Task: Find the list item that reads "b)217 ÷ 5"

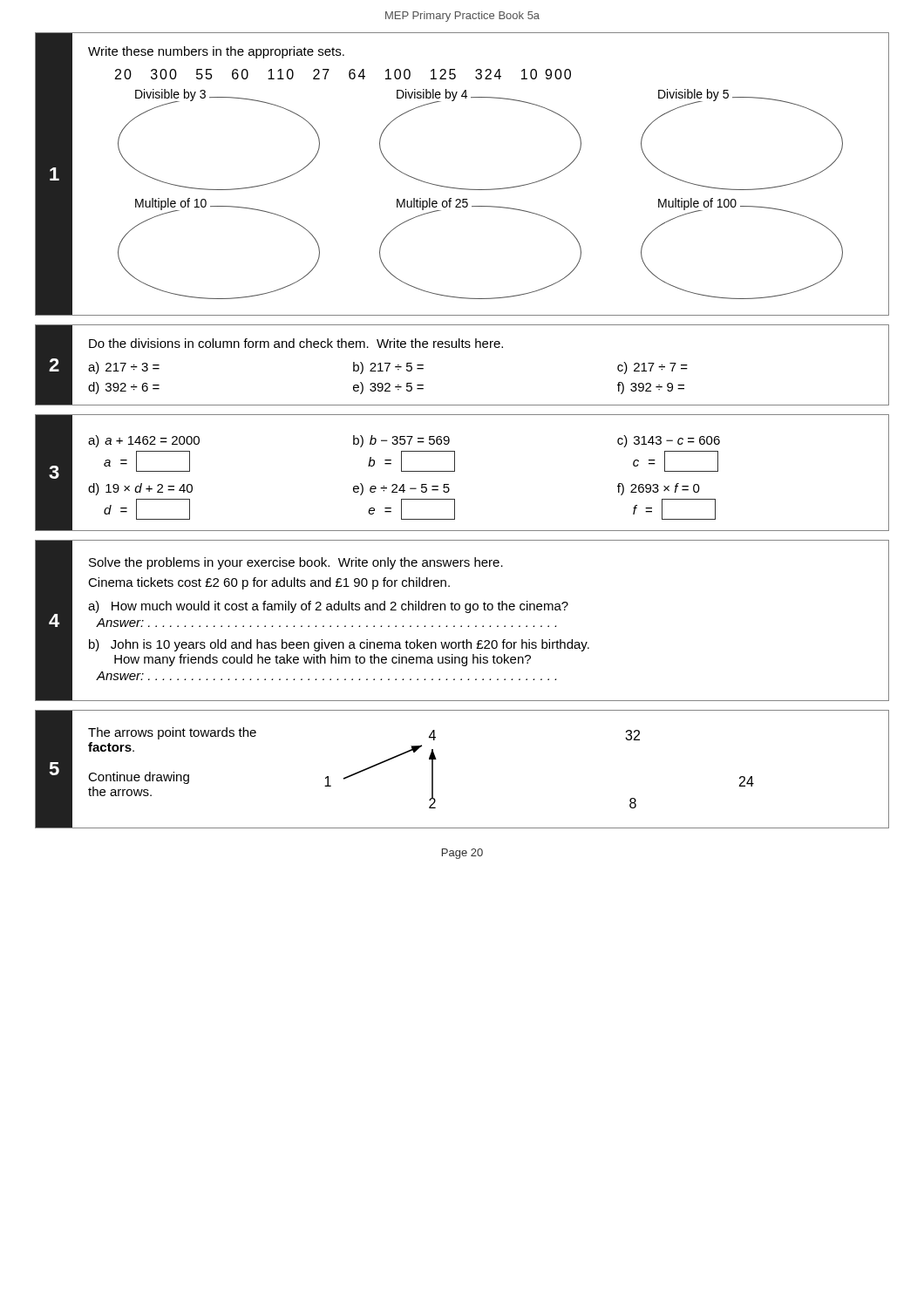Action: coord(388,367)
